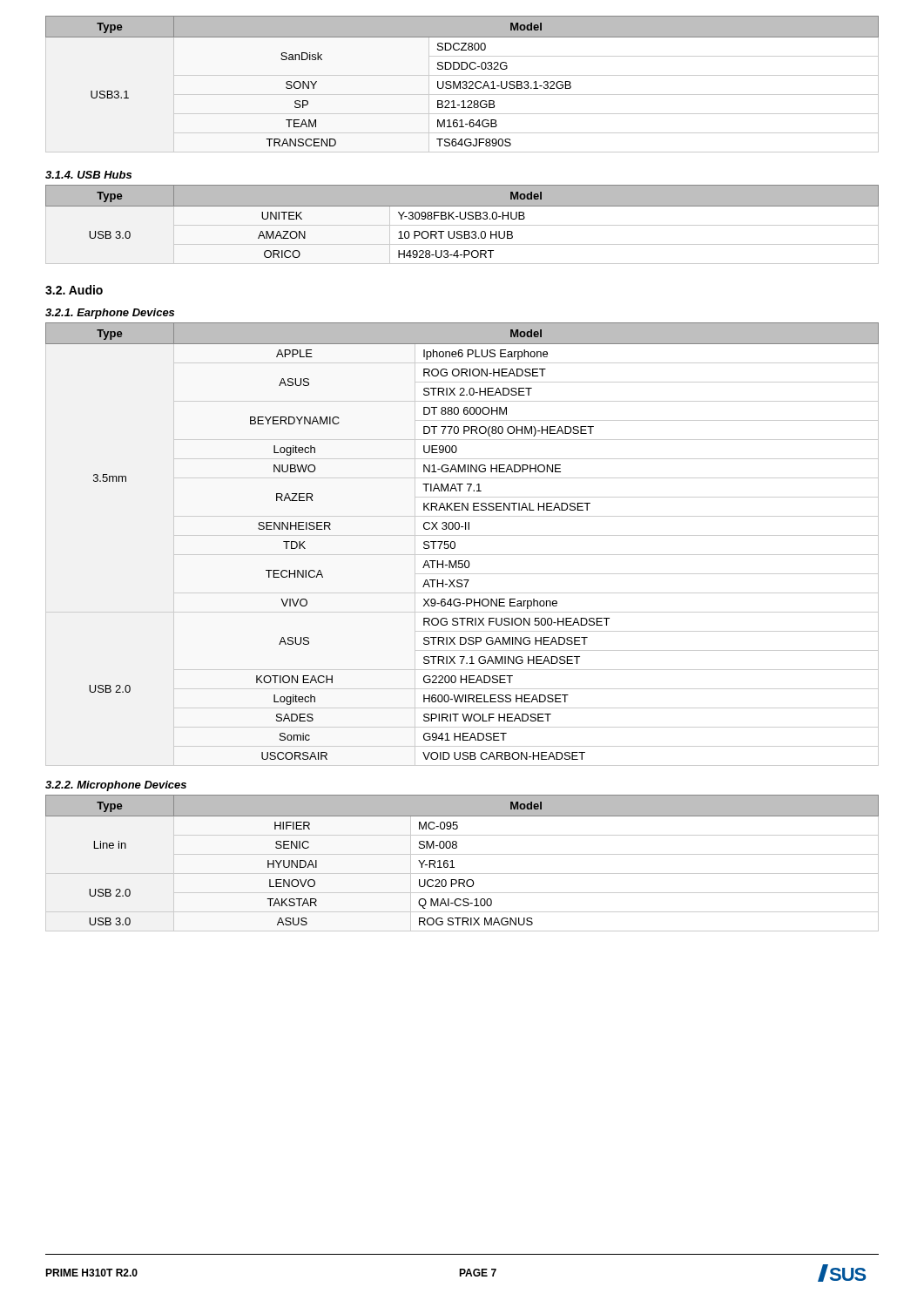The width and height of the screenshot is (924, 1307).
Task: Select the table that reads "SDCZ800"
Action: click(x=462, y=84)
